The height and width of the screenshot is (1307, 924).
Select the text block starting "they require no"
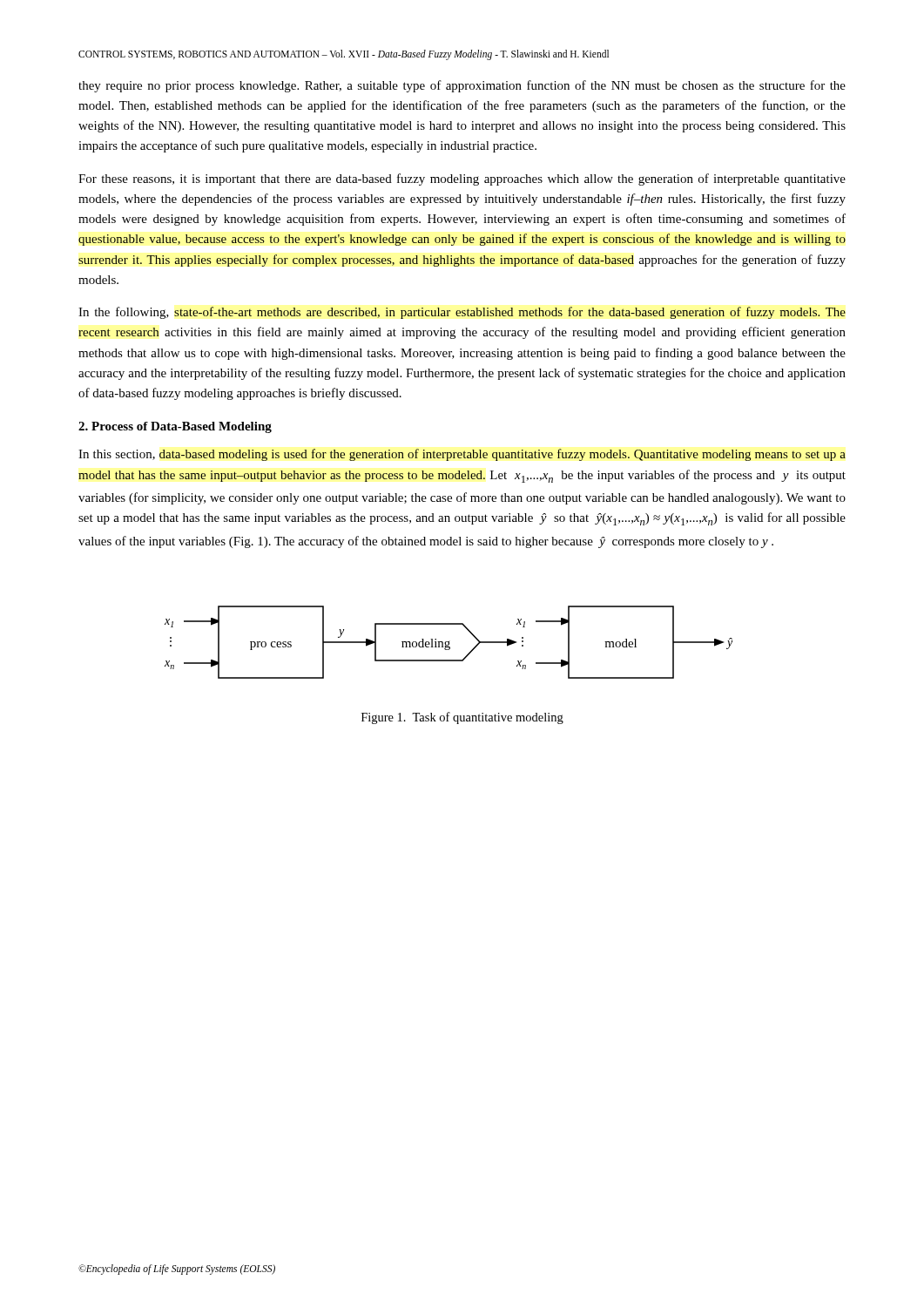tap(462, 116)
